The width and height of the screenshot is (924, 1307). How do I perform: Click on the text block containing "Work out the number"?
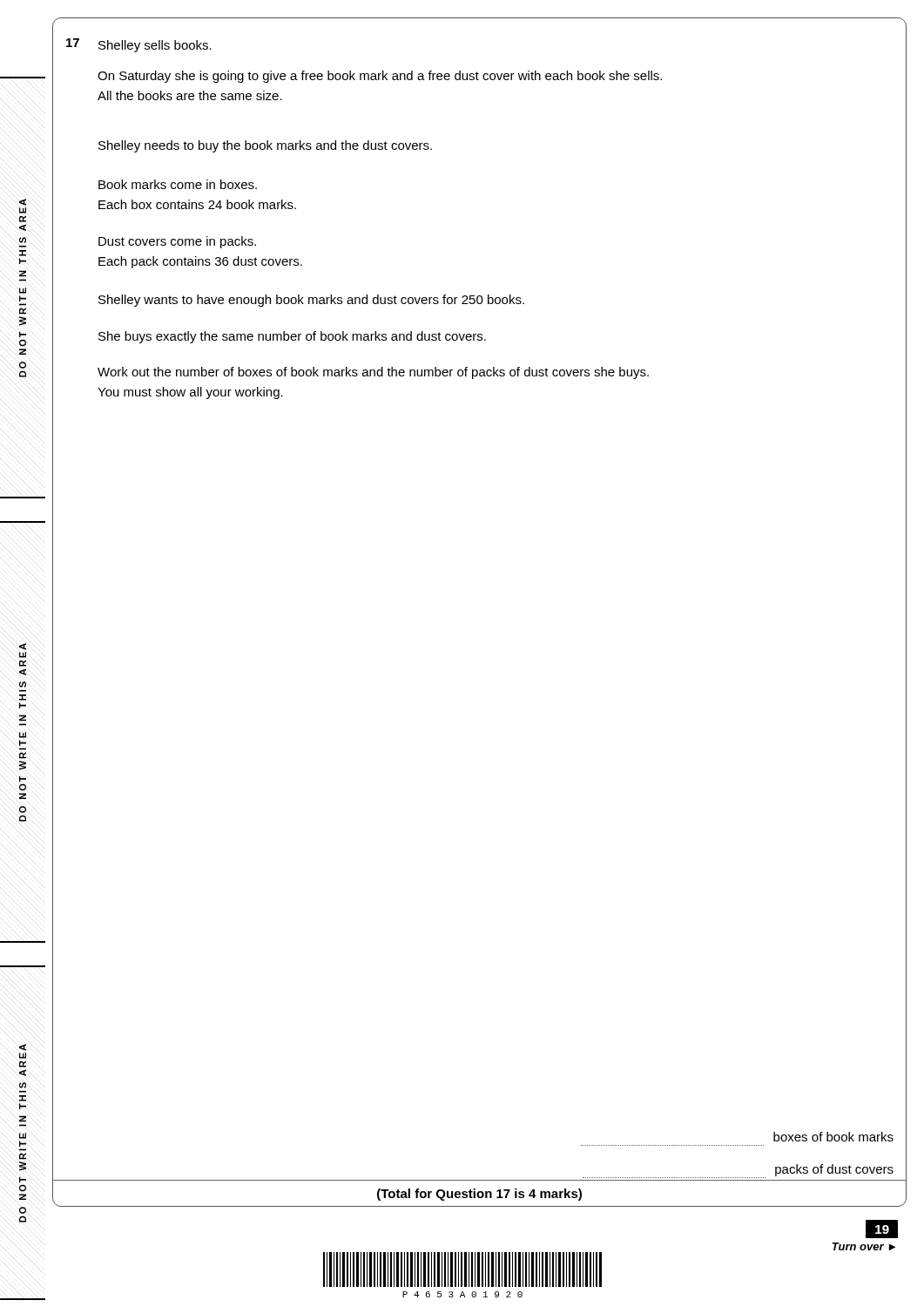point(374,382)
